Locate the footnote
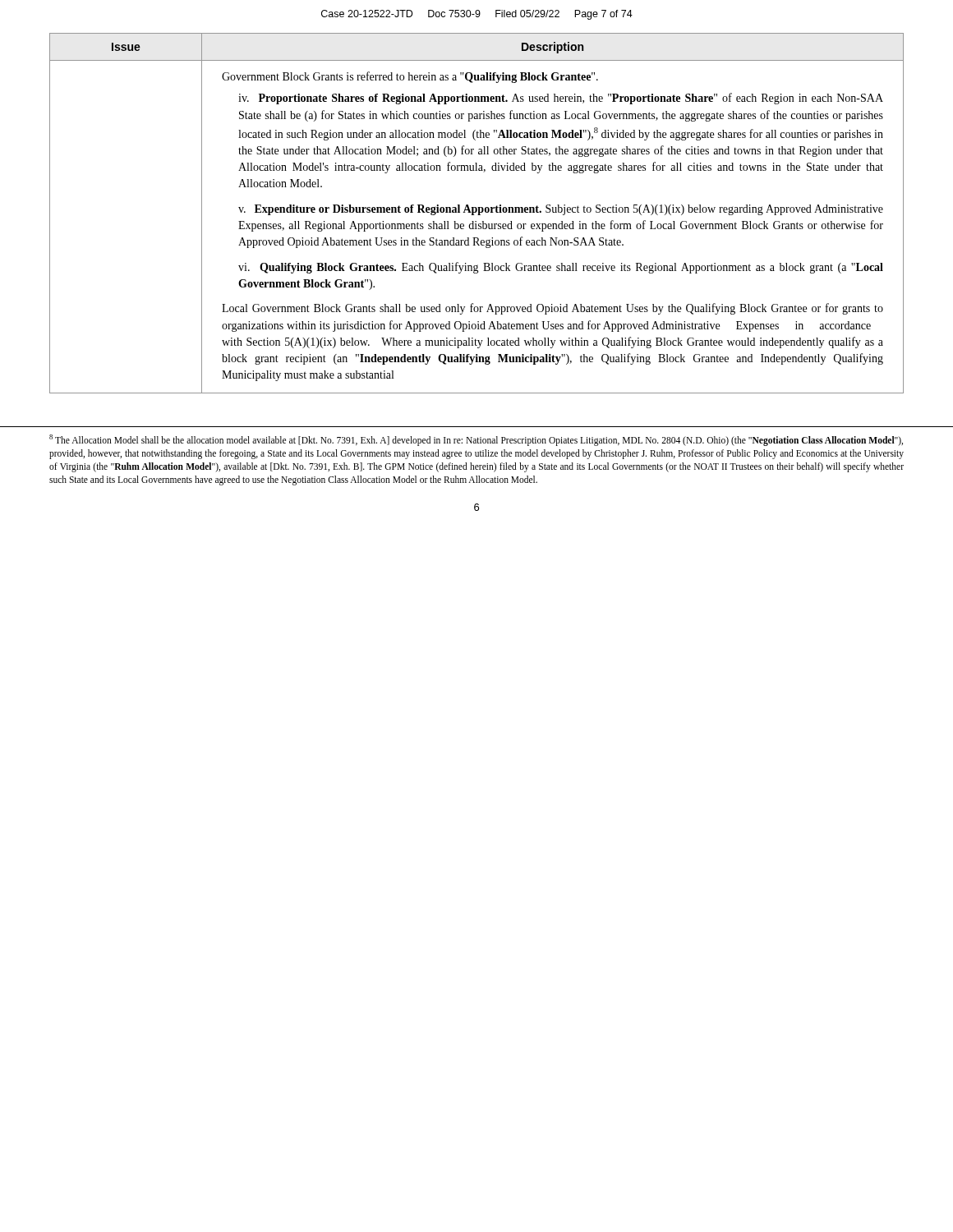 (476, 458)
